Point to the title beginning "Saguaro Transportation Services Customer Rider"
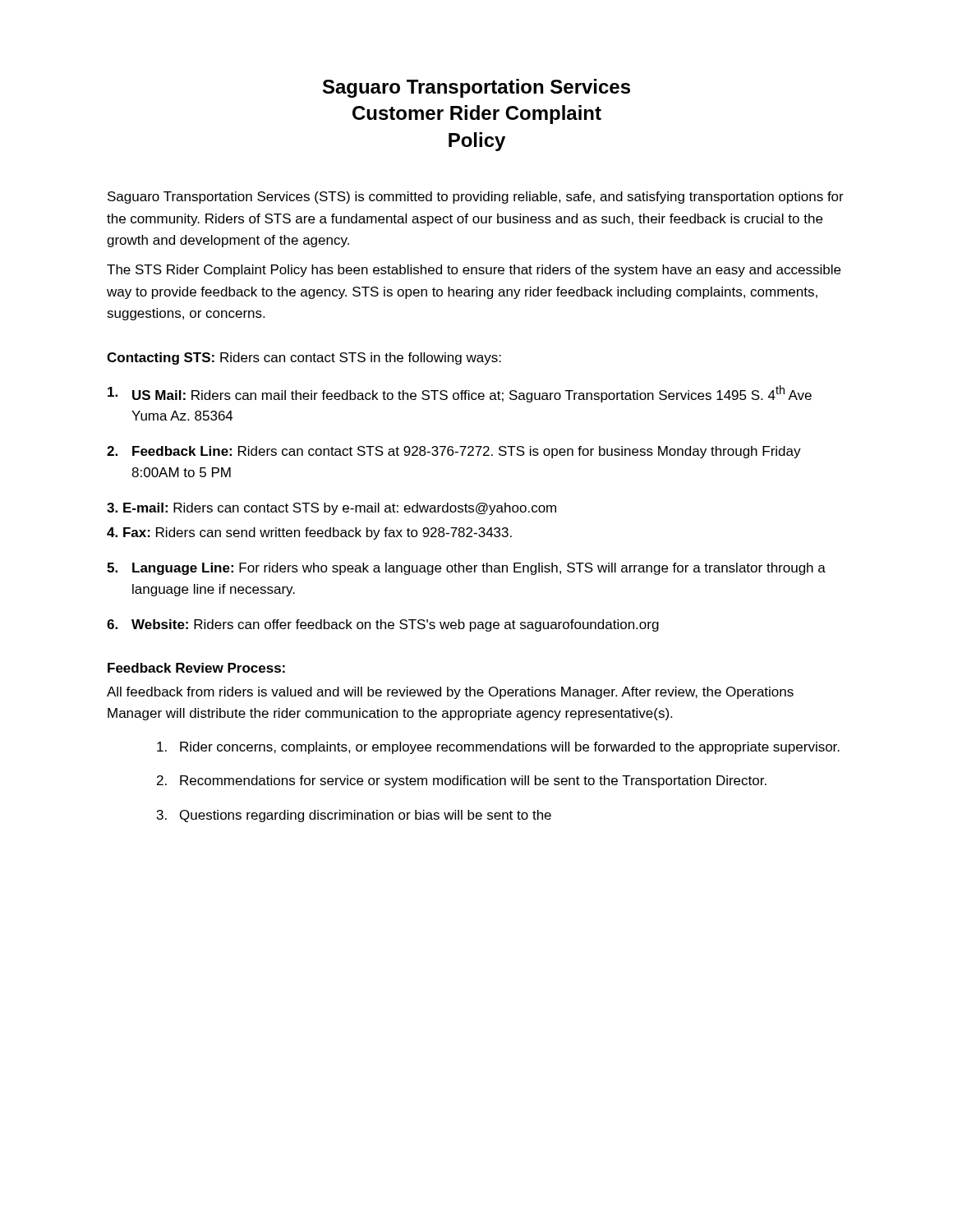This screenshot has width=953, height=1232. coord(476,114)
